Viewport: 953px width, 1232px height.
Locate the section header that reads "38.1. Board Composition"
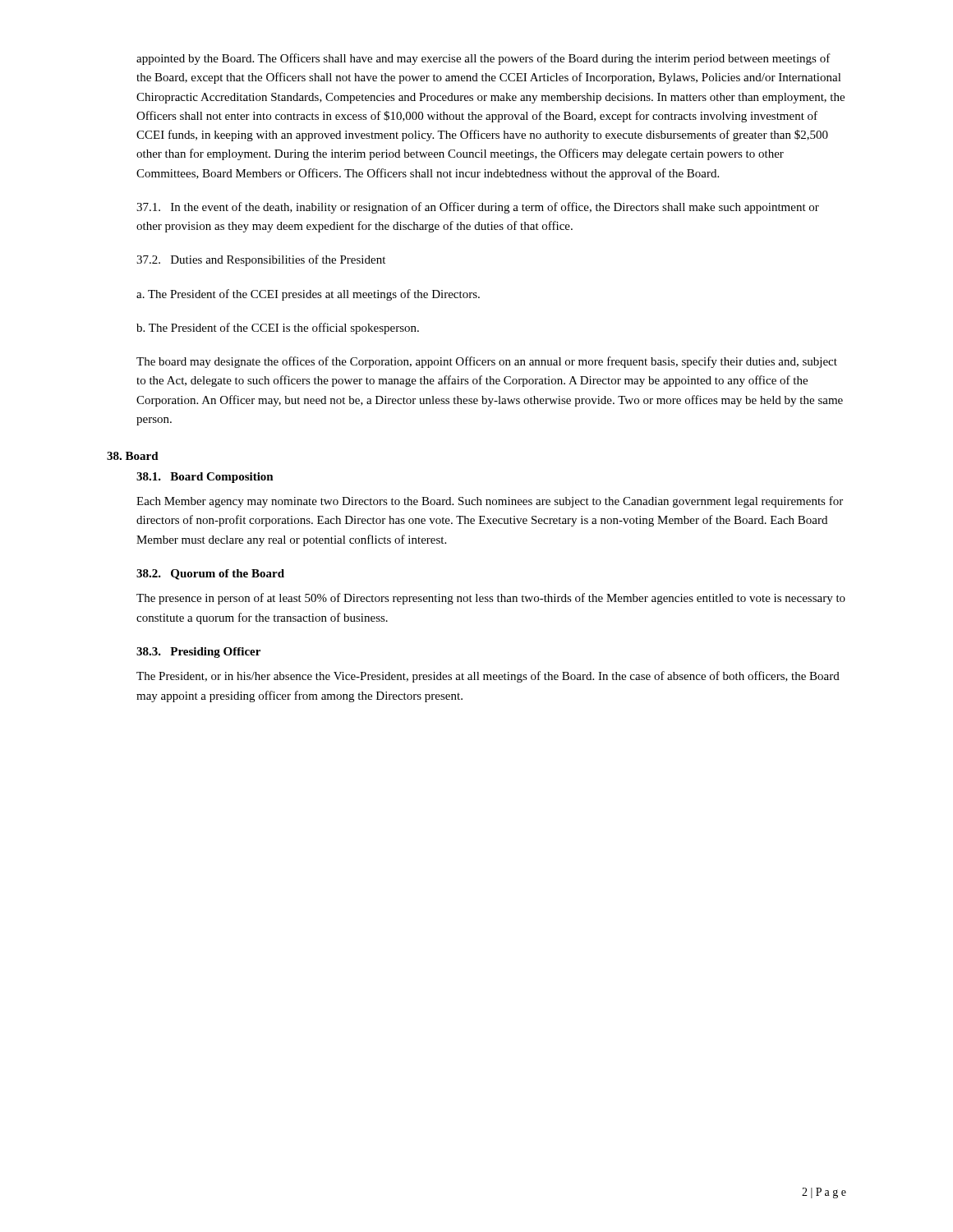coord(205,476)
